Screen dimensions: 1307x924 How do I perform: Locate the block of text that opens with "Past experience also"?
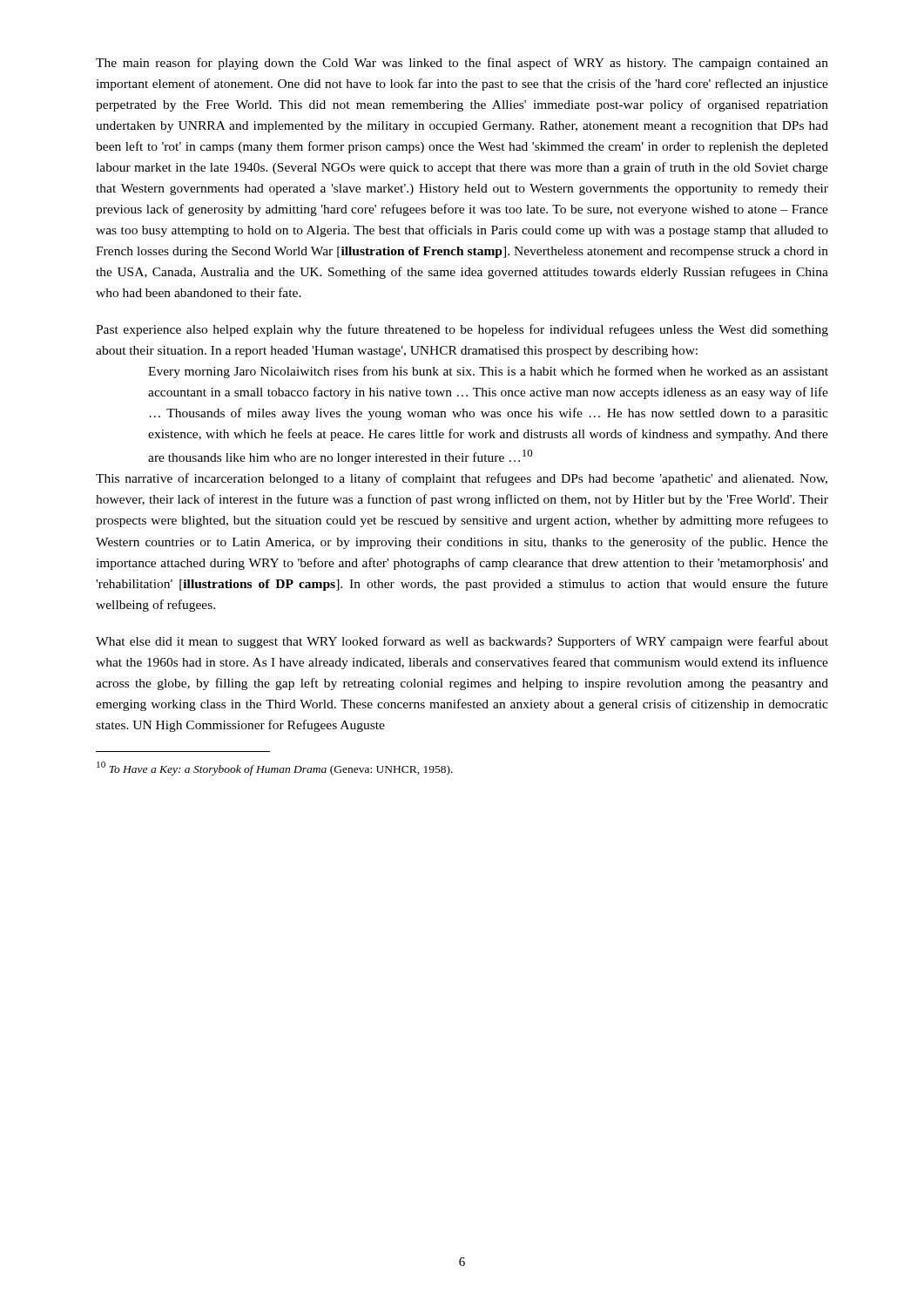click(462, 466)
